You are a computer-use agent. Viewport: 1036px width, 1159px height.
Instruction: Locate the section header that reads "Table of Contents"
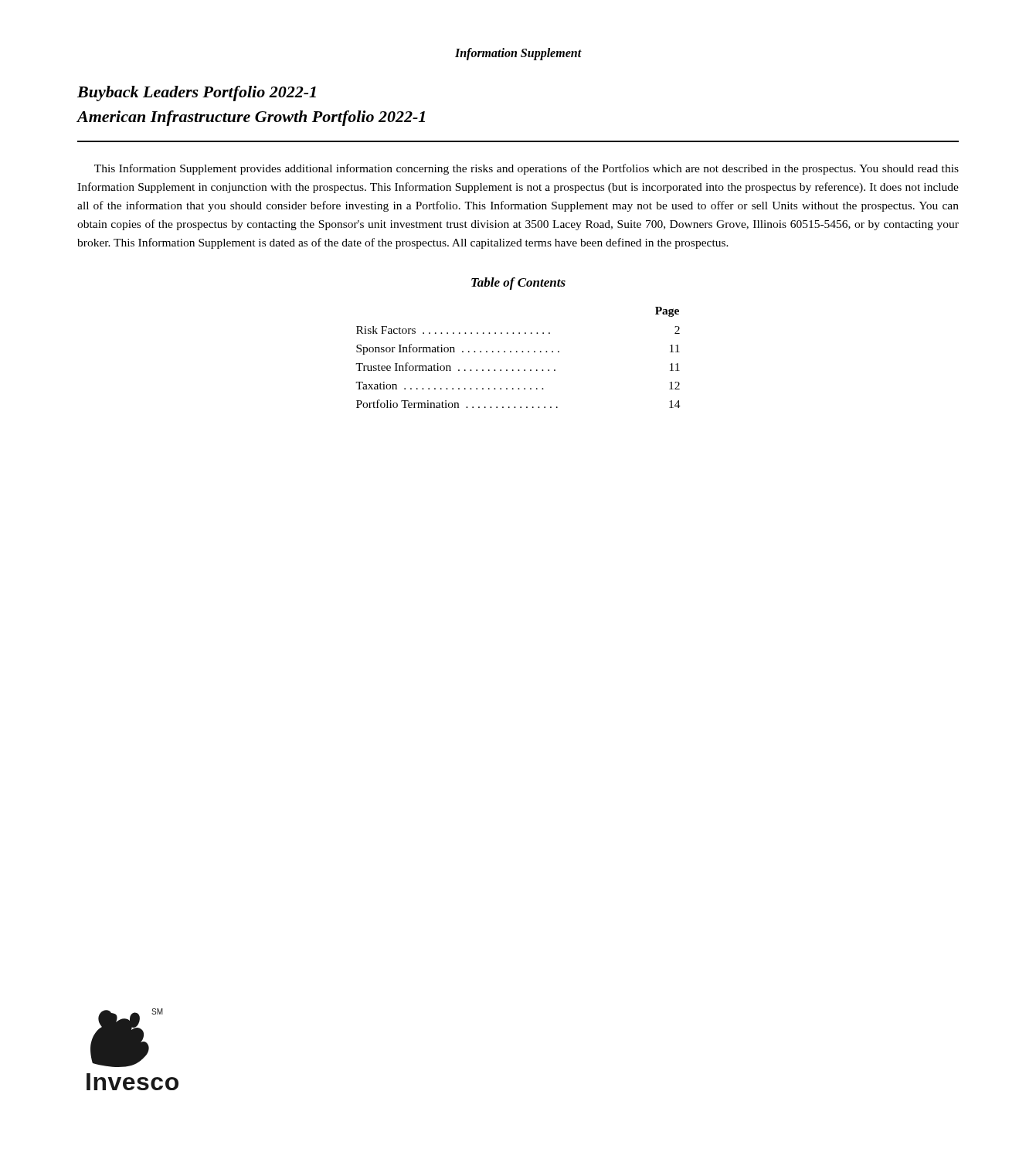pyautogui.click(x=518, y=283)
